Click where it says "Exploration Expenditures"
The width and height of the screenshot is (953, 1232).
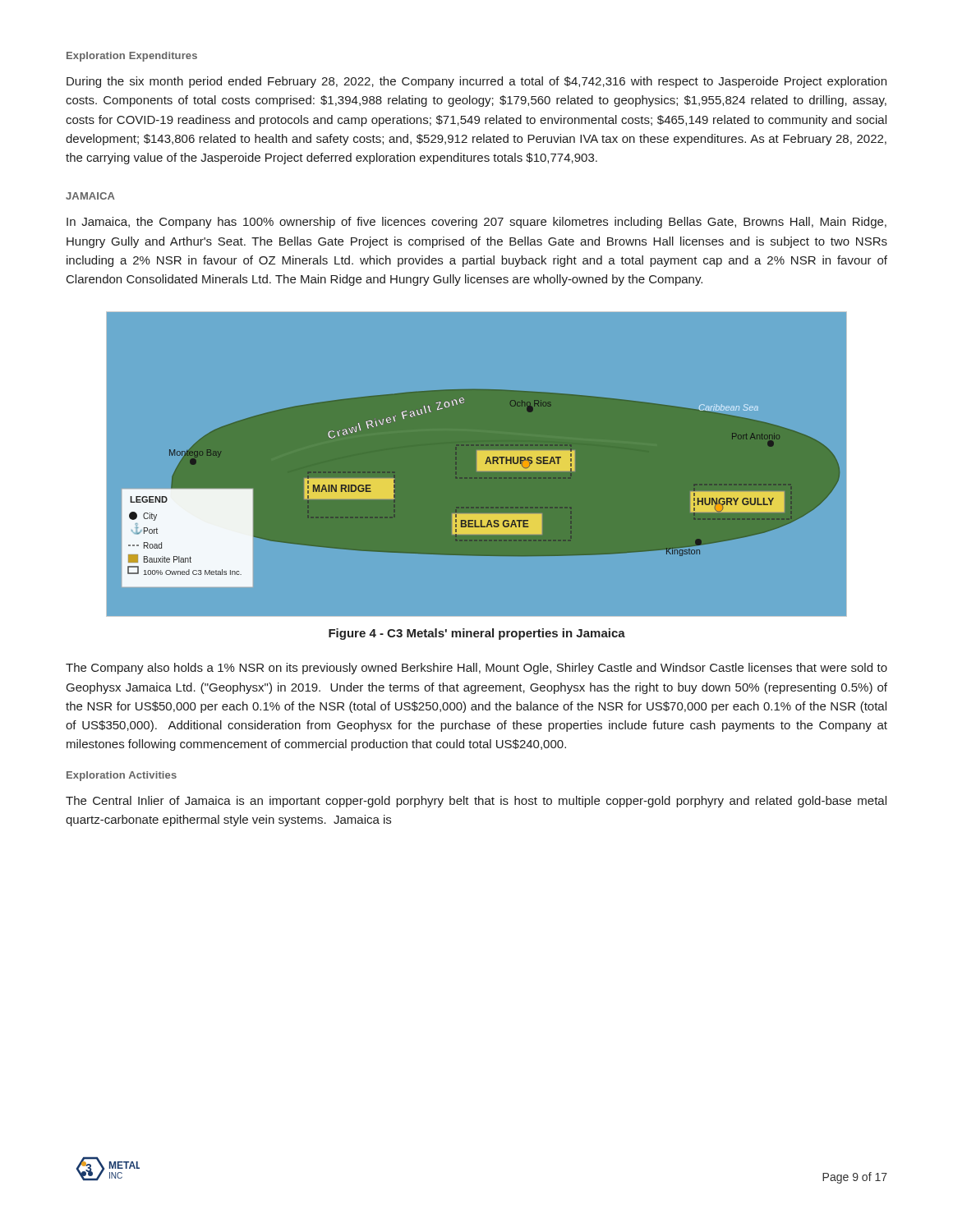click(132, 55)
